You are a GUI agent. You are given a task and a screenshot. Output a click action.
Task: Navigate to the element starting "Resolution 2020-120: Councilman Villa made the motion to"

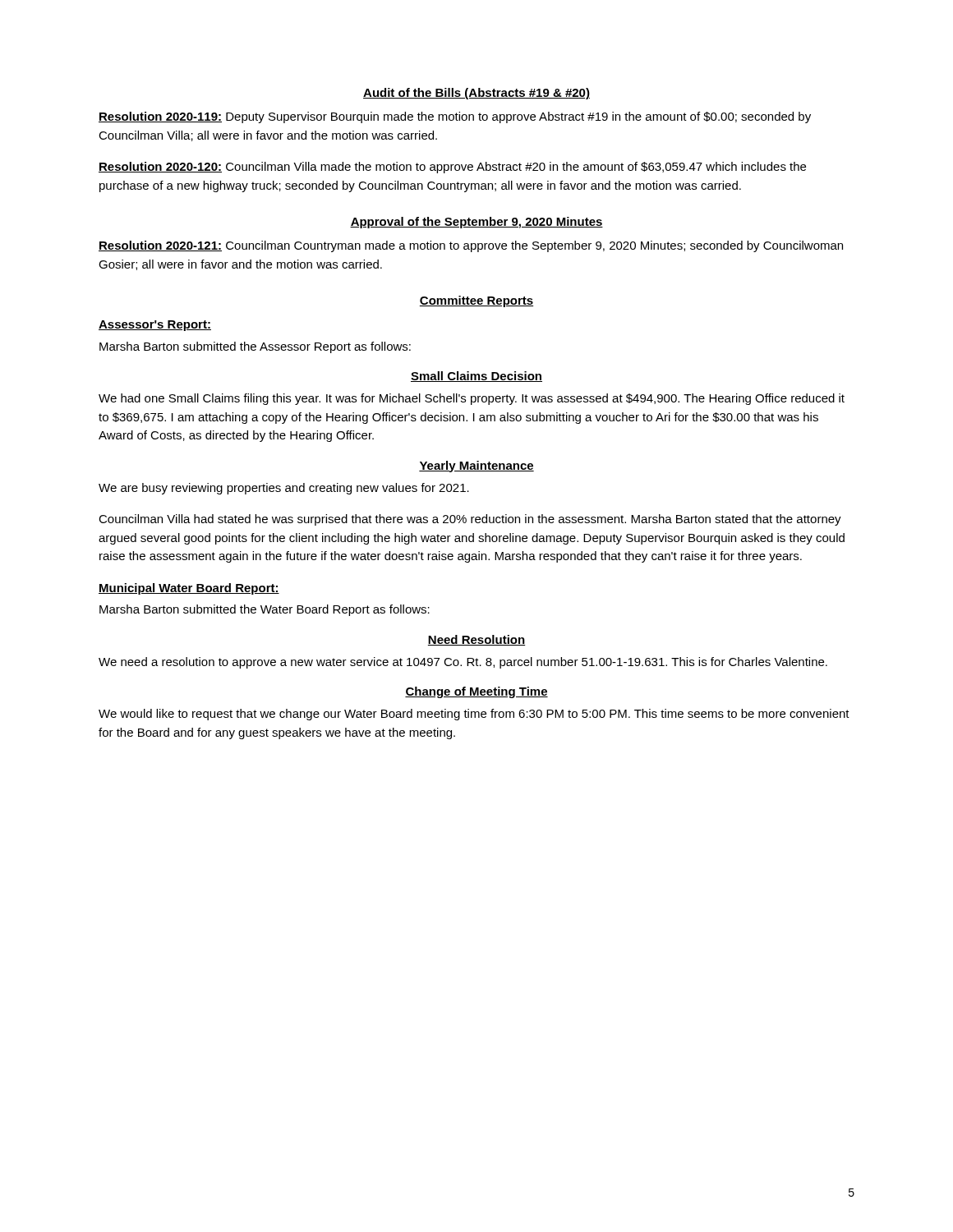click(453, 176)
